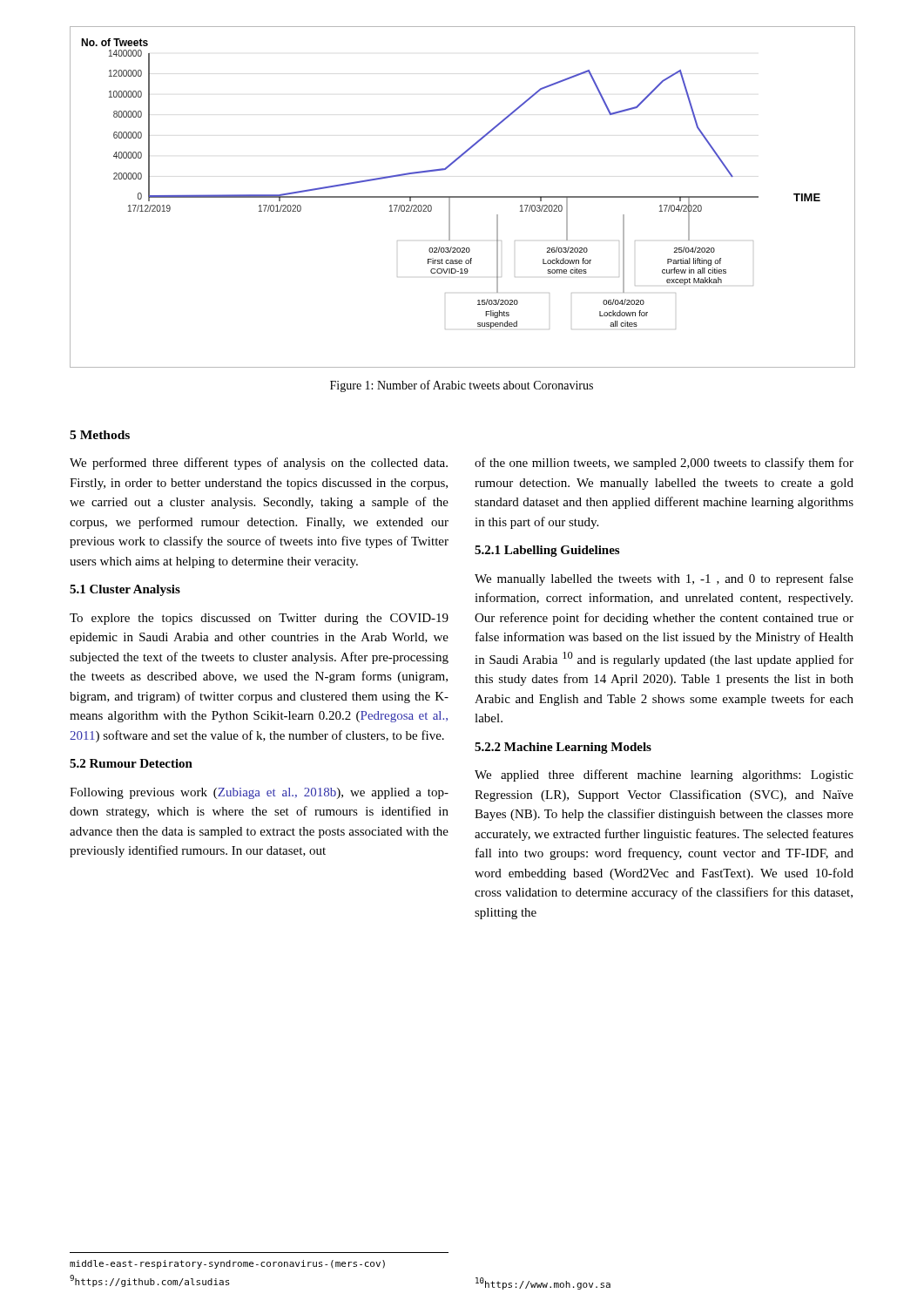Image resolution: width=924 pixels, height=1307 pixels.
Task: Locate the section header that says "5.2.2 Machine Learning Models"
Action: (x=563, y=746)
